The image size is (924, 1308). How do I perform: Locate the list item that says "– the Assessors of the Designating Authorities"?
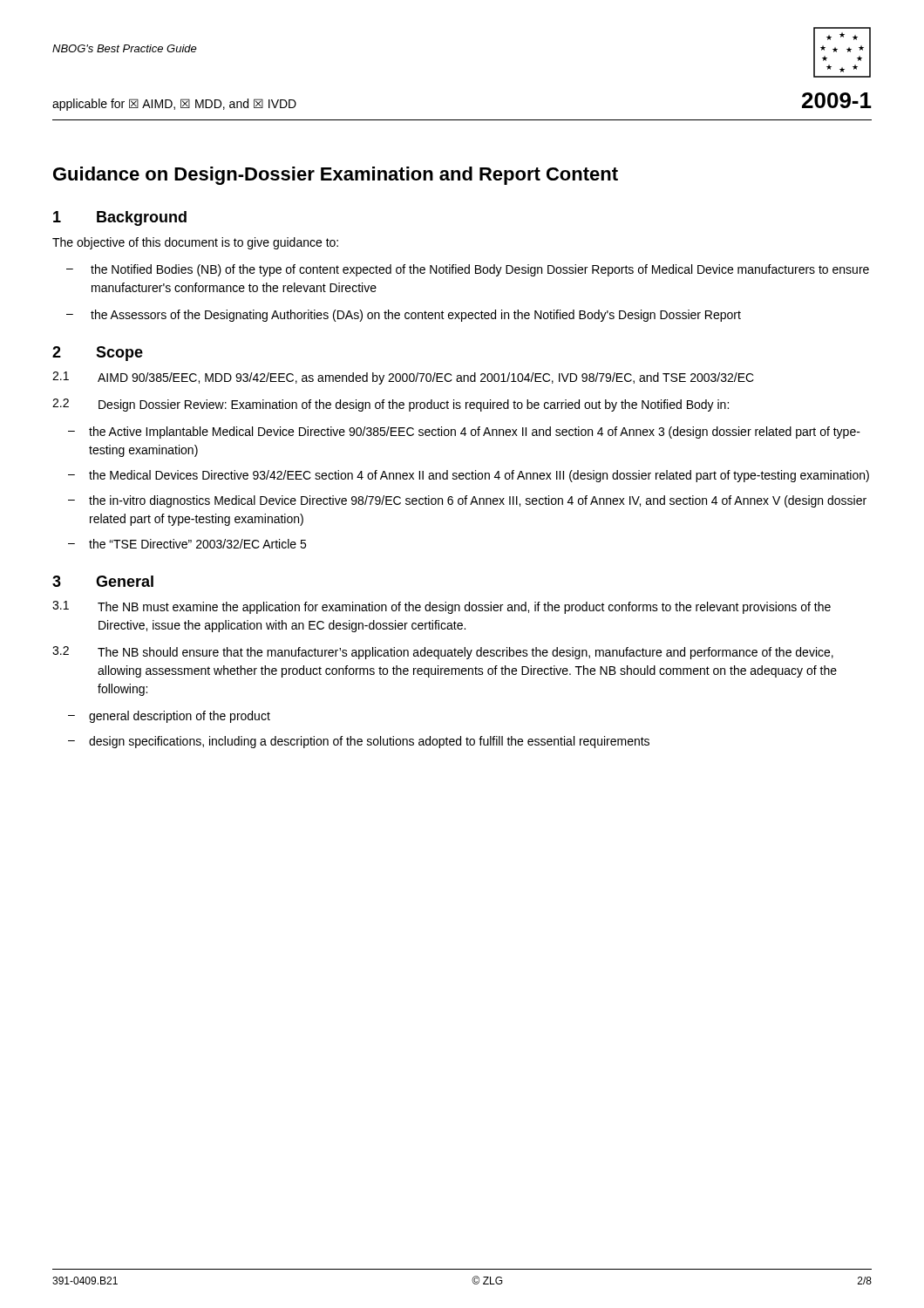point(404,315)
